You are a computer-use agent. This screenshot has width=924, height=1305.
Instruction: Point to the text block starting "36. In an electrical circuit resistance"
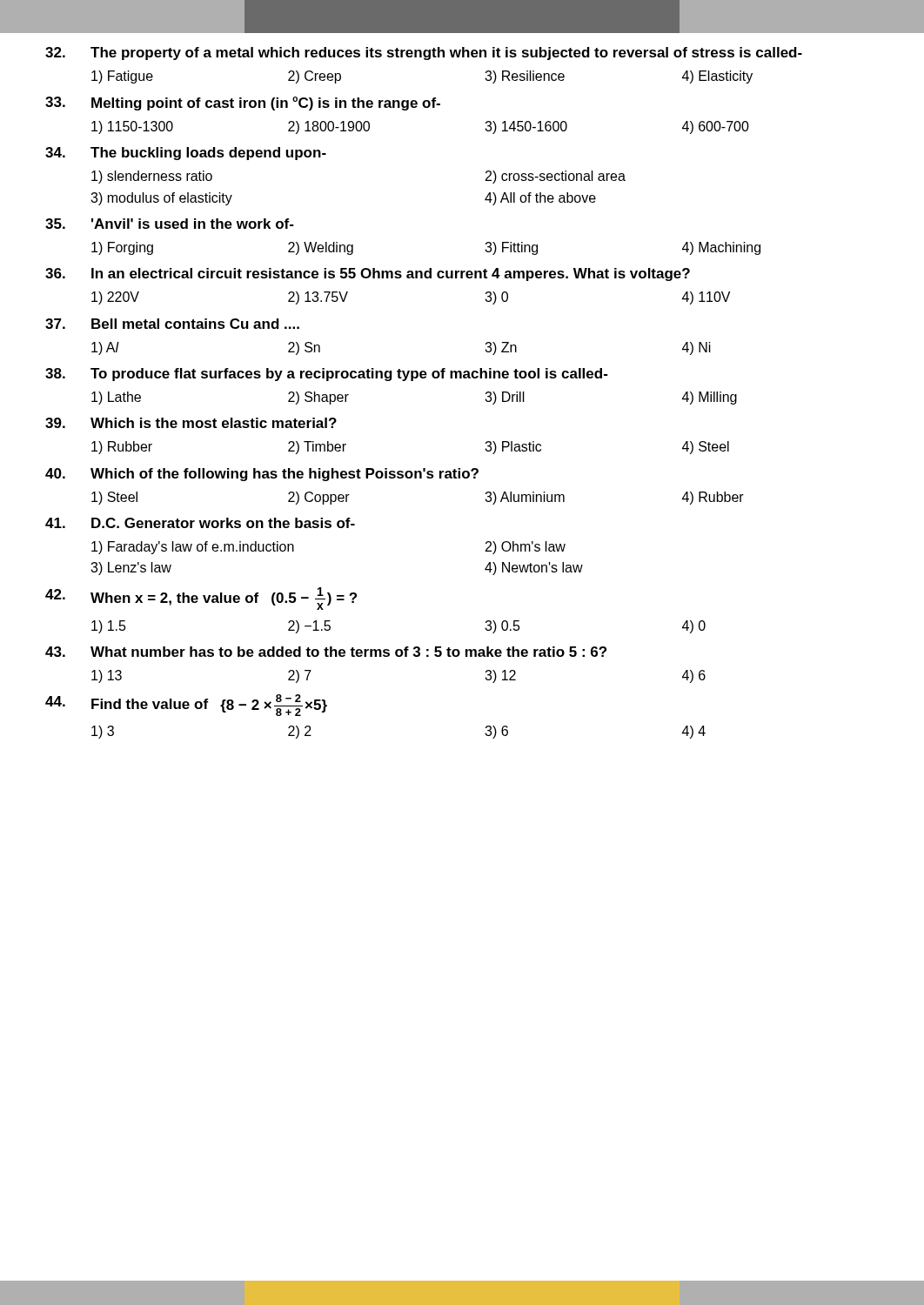coord(462,286)
